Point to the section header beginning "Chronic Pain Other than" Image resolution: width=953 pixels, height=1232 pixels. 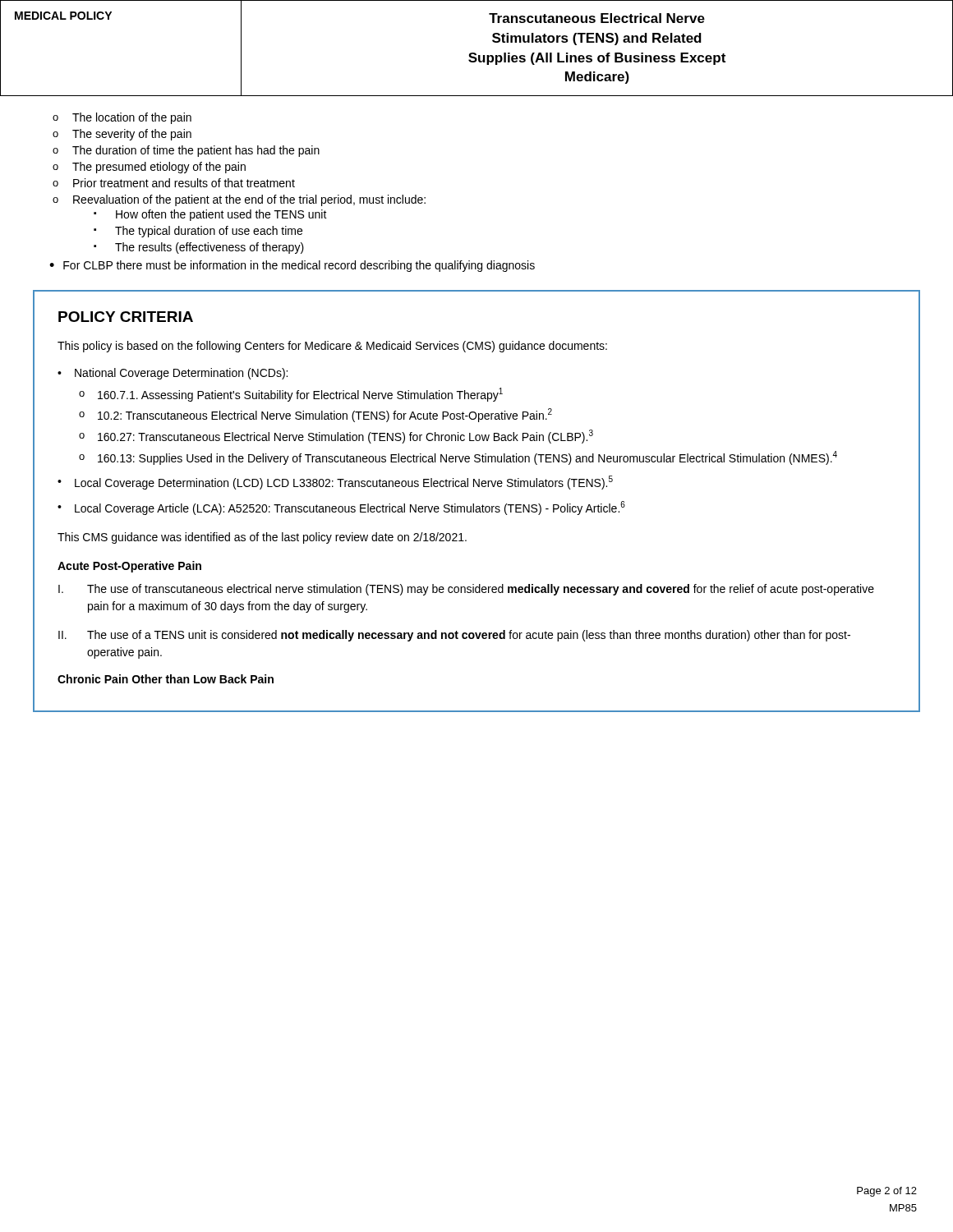(166, 679)
